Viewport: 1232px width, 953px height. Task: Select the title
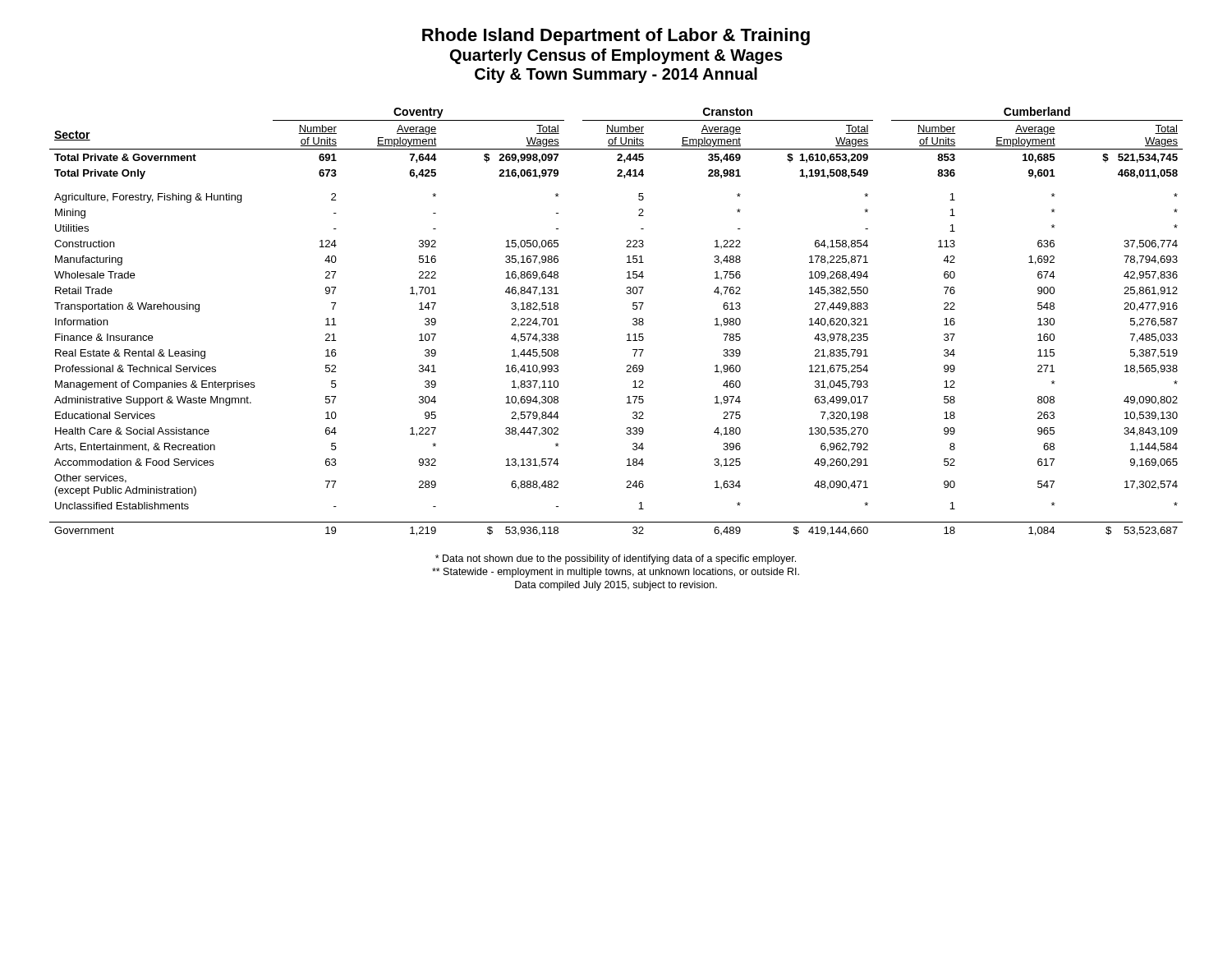point(616,54)
